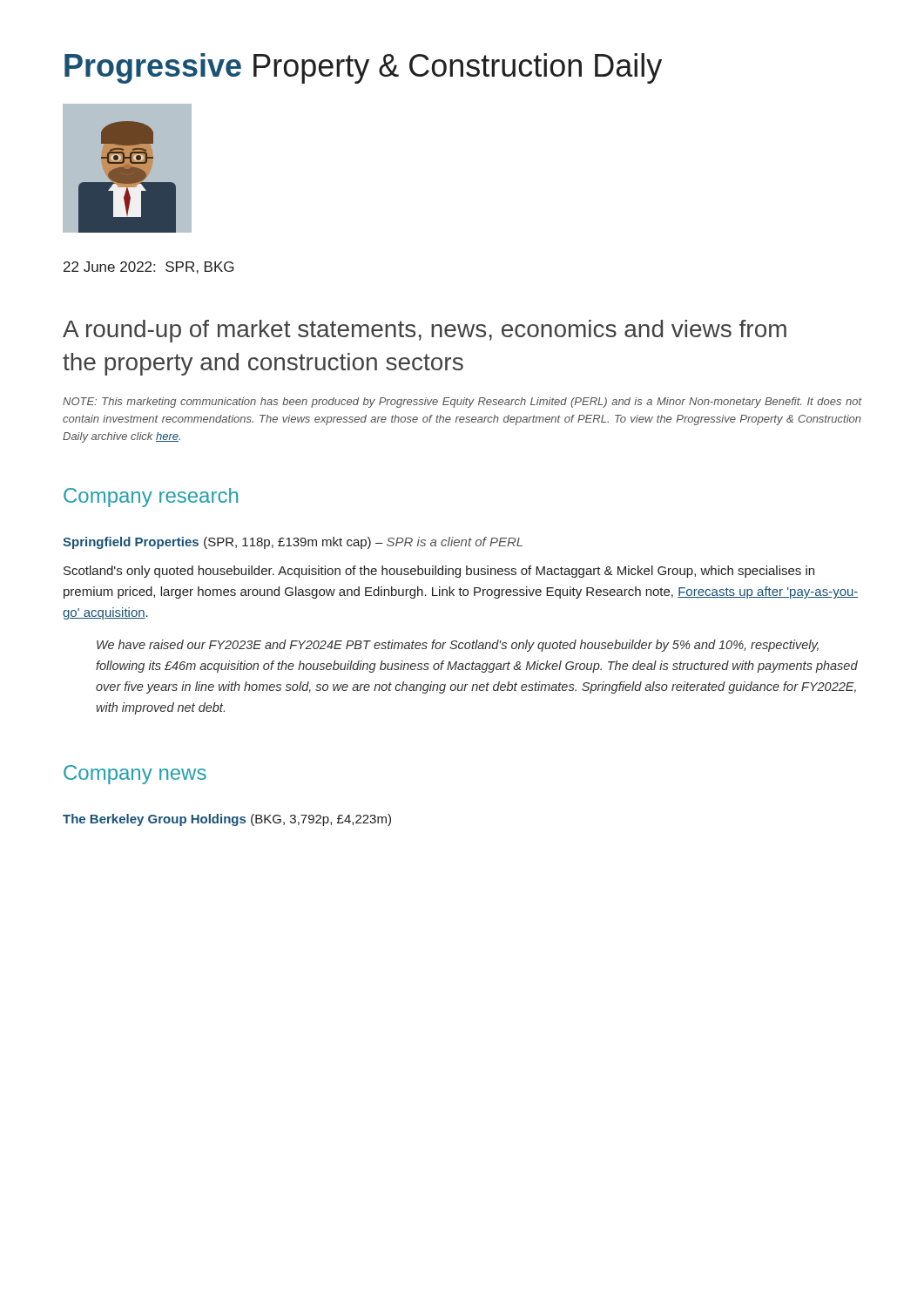
Task: Select the text block starting "Company news"
Action: click(x=135, y=775)
